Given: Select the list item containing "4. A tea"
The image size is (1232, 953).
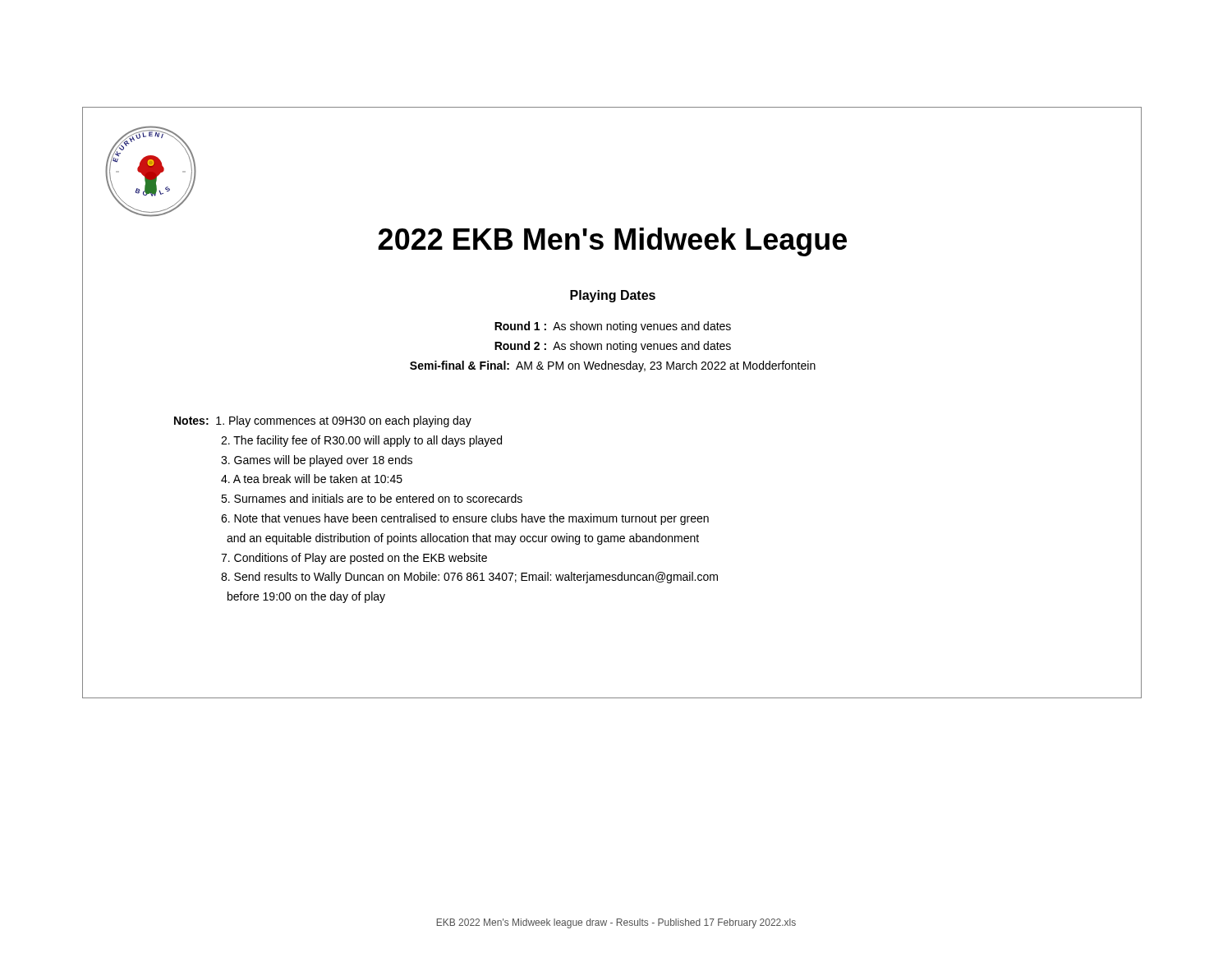Looking at the screenshot, I should 312,479.
